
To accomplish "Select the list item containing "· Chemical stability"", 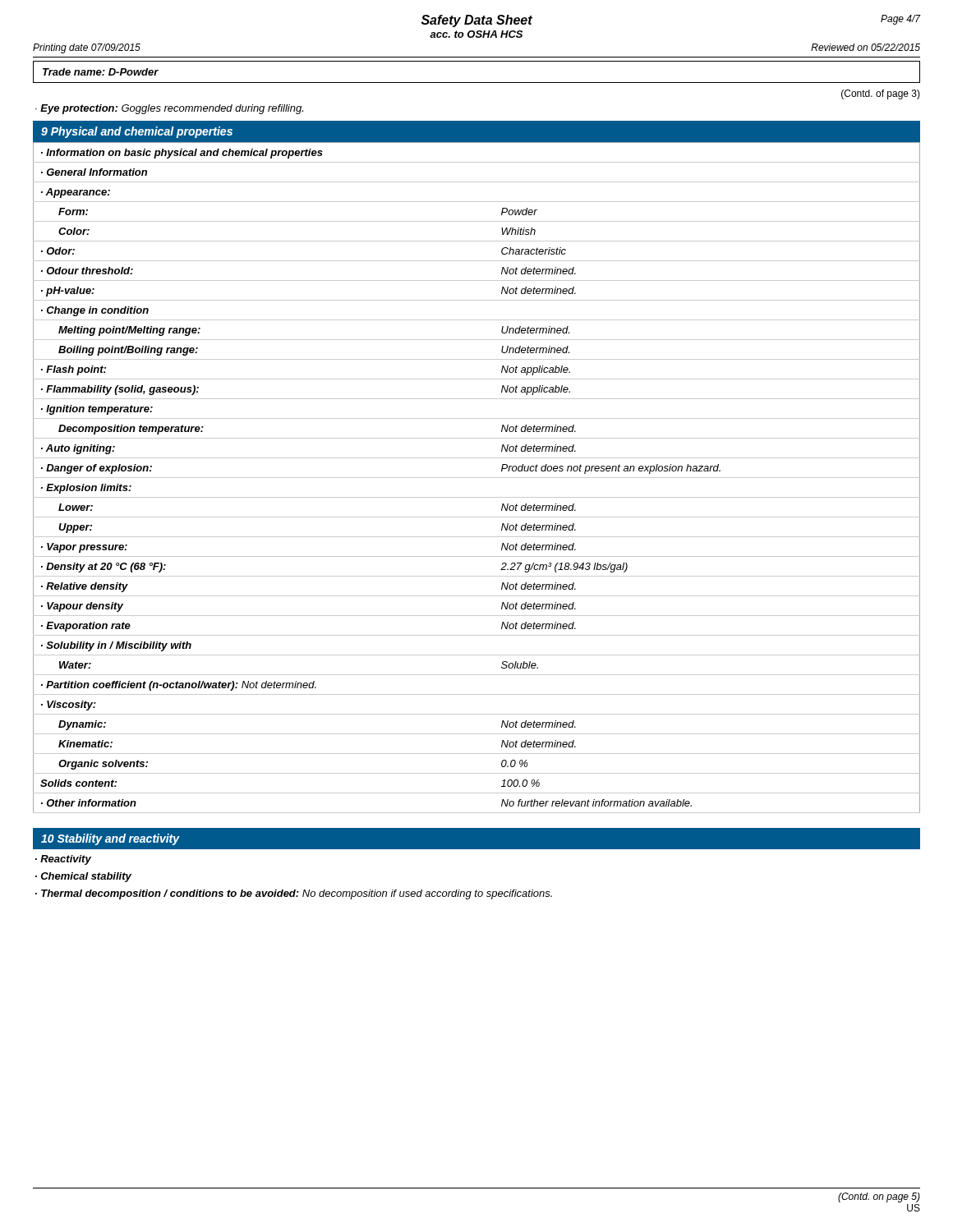I will 83,876.
